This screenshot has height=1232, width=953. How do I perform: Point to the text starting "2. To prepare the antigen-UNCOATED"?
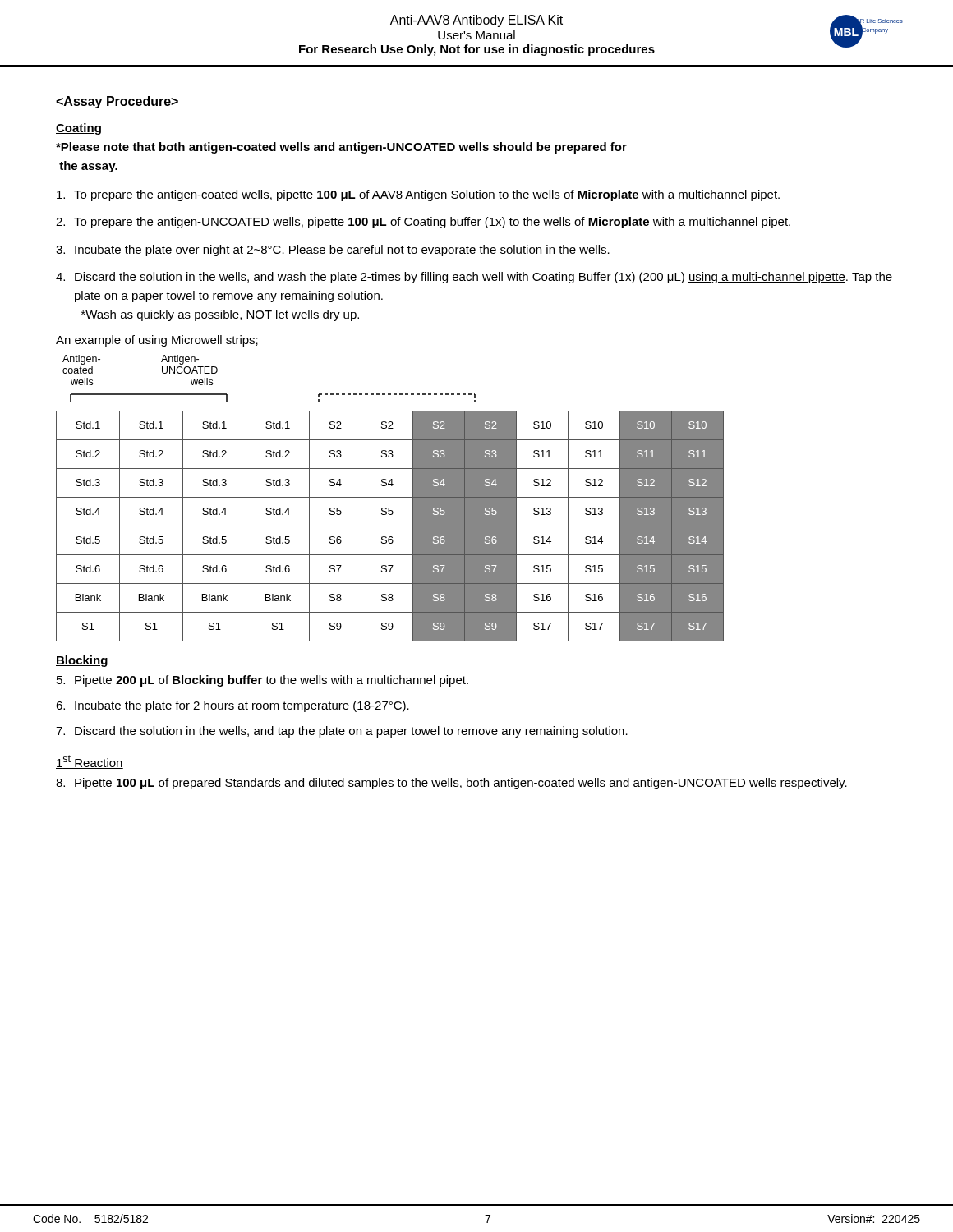click(x=424, y=222)
